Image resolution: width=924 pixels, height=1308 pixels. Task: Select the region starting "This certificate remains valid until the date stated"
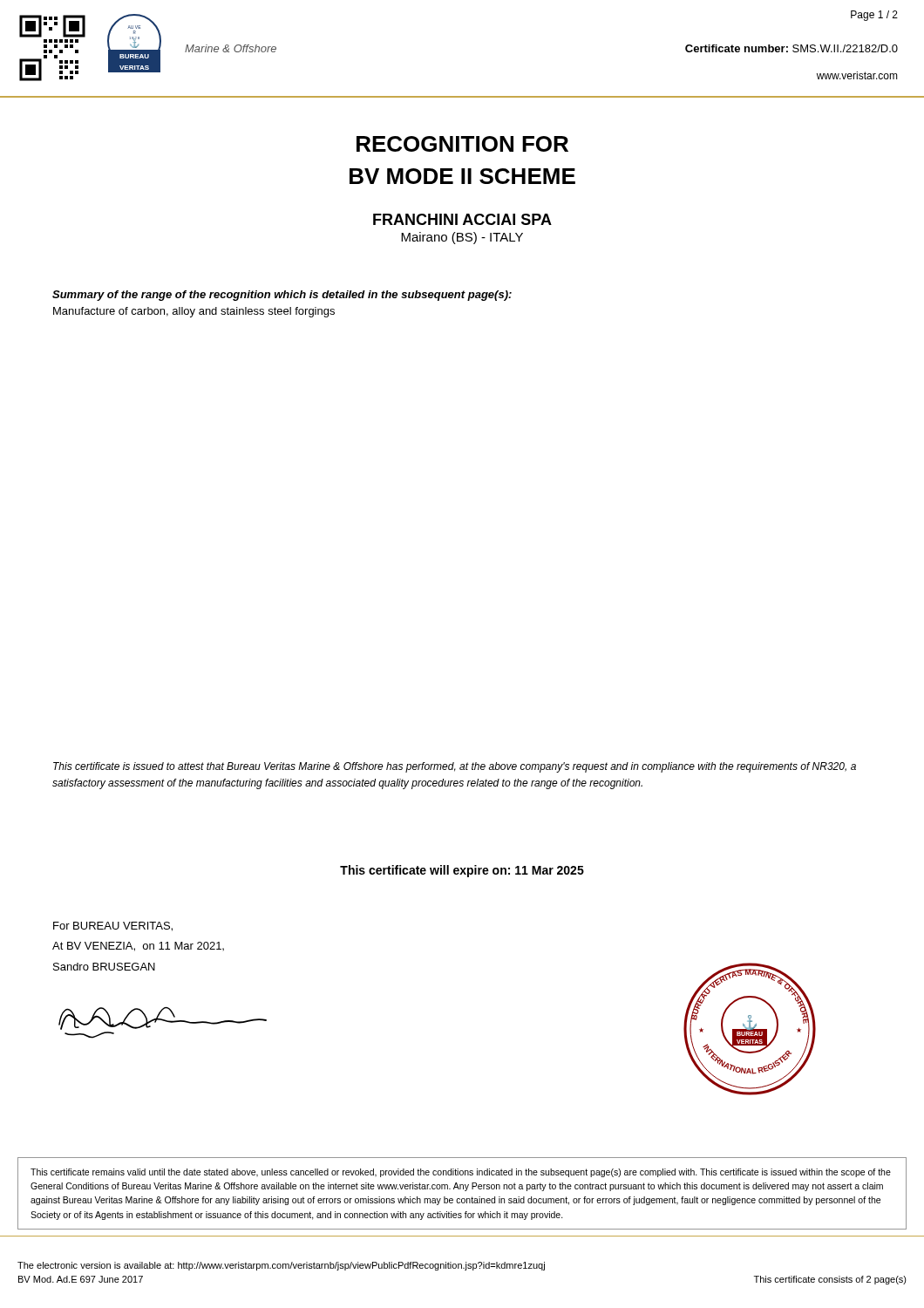pos(461,1193)
